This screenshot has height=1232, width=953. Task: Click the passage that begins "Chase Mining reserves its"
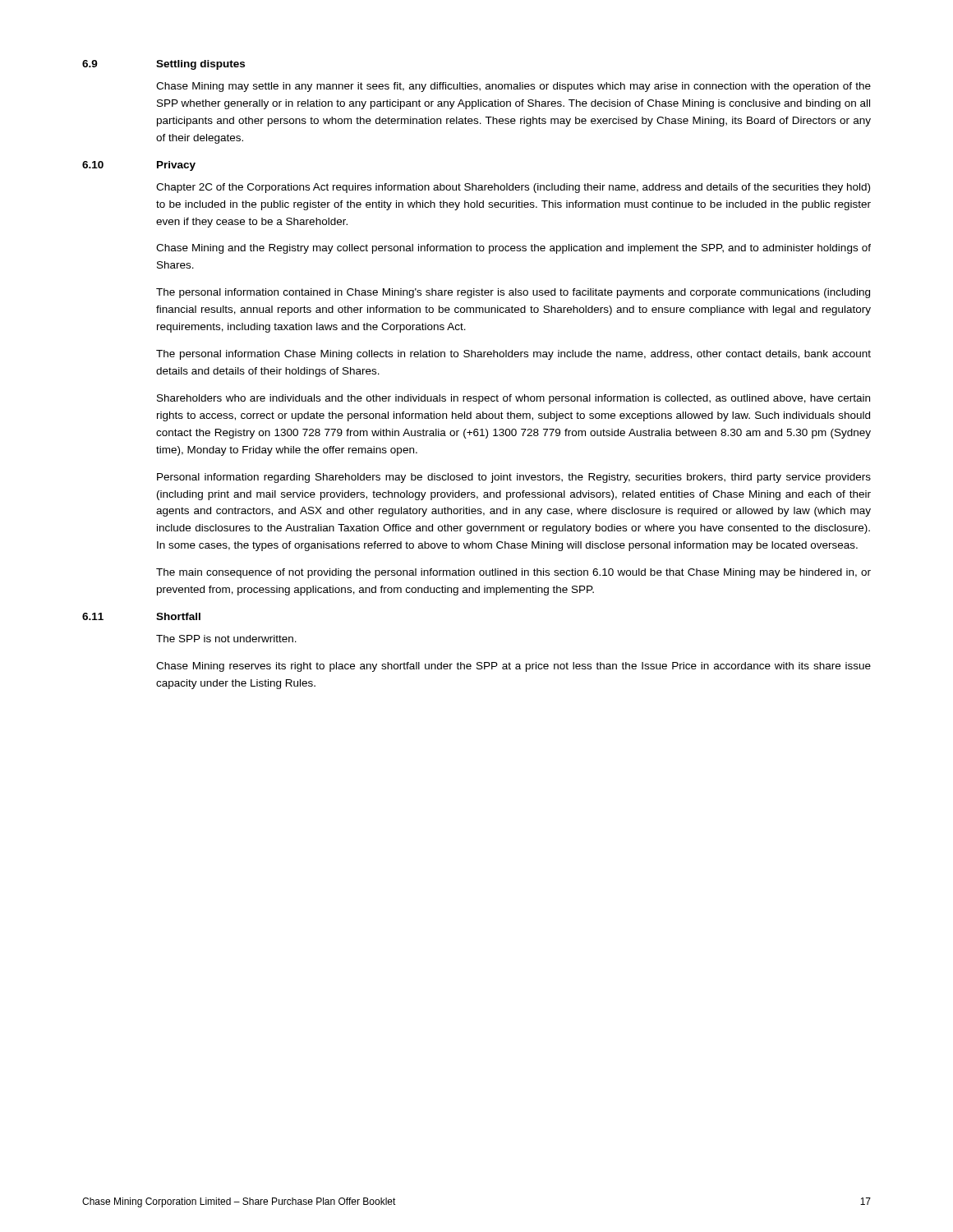(513, 674)
